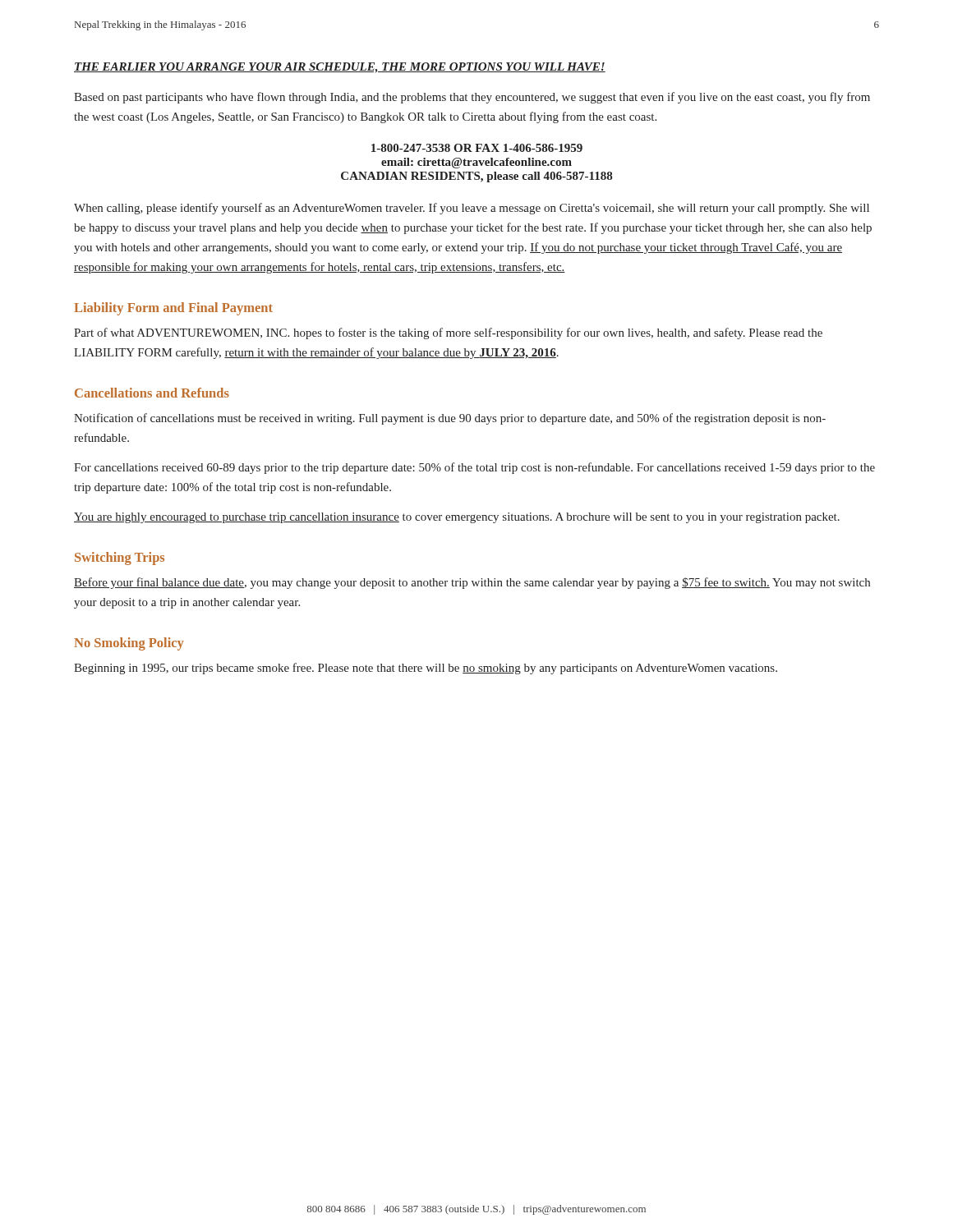
Task: Point to the text block starting "Notification of cancellations"
Action: click(x=476, y=428)
